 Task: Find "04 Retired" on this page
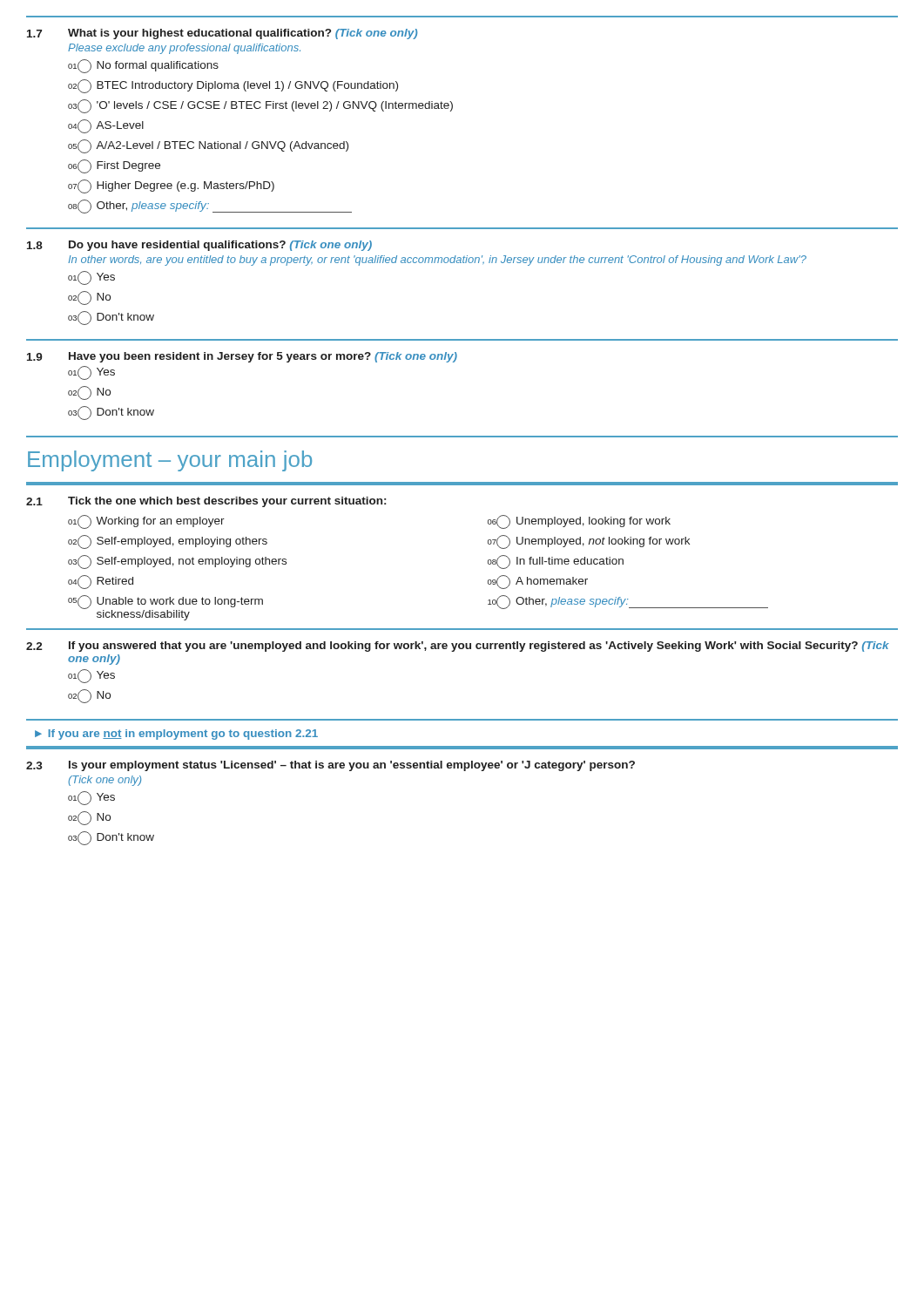pyautogui.click(x=101, y=583)
